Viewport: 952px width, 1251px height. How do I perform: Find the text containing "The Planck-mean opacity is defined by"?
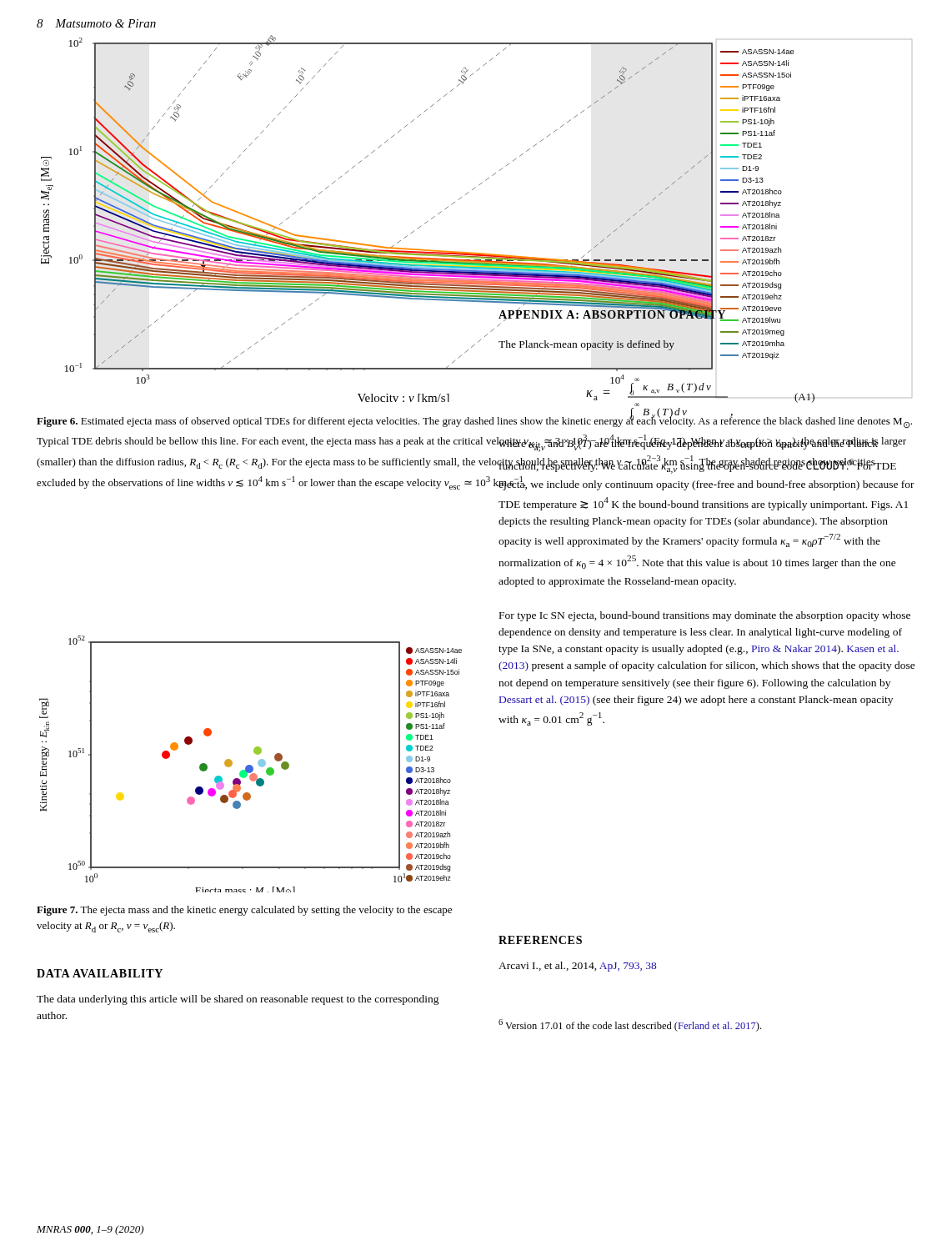[586, 344]
